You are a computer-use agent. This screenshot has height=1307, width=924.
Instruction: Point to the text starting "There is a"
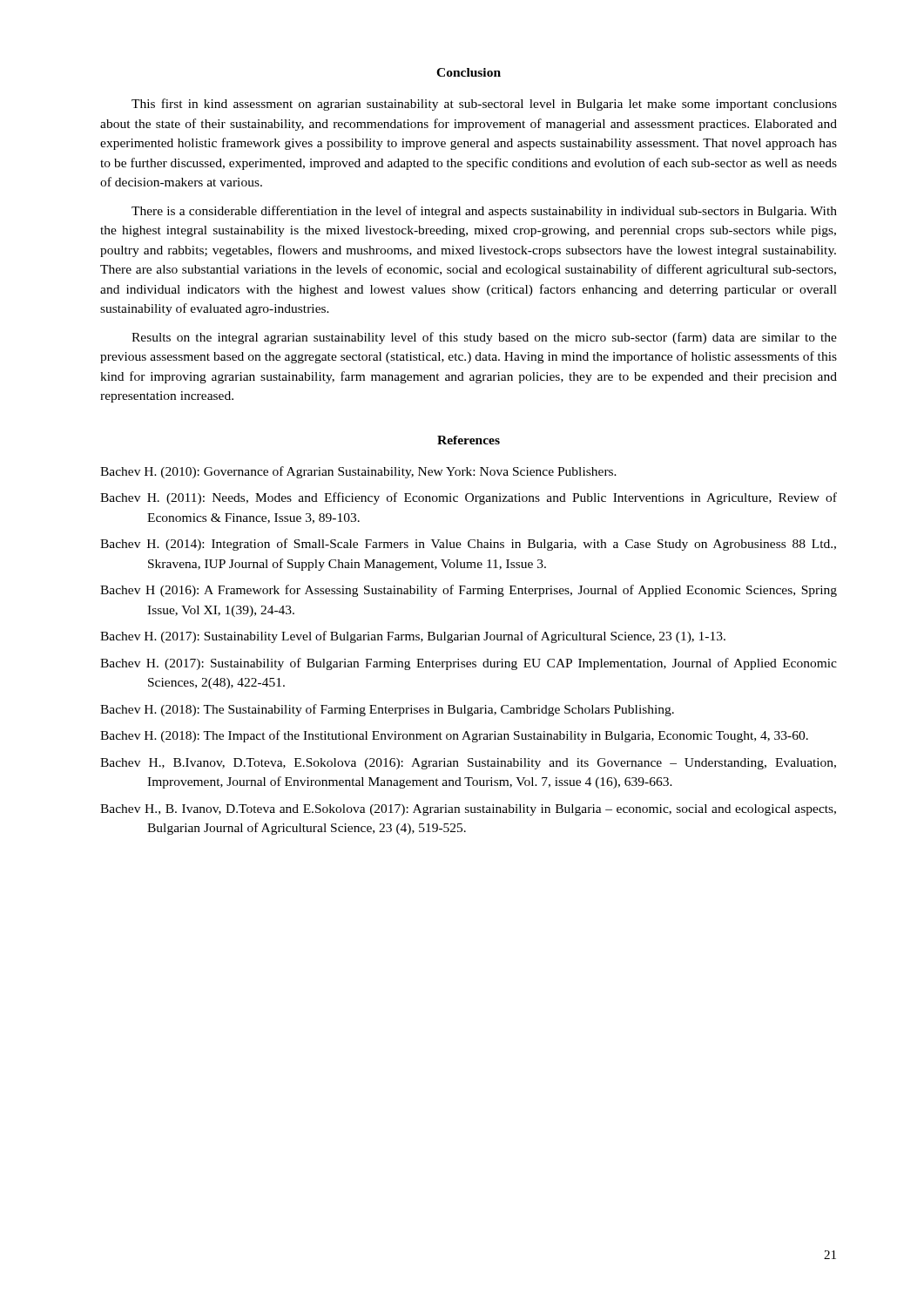pos(469,259)
